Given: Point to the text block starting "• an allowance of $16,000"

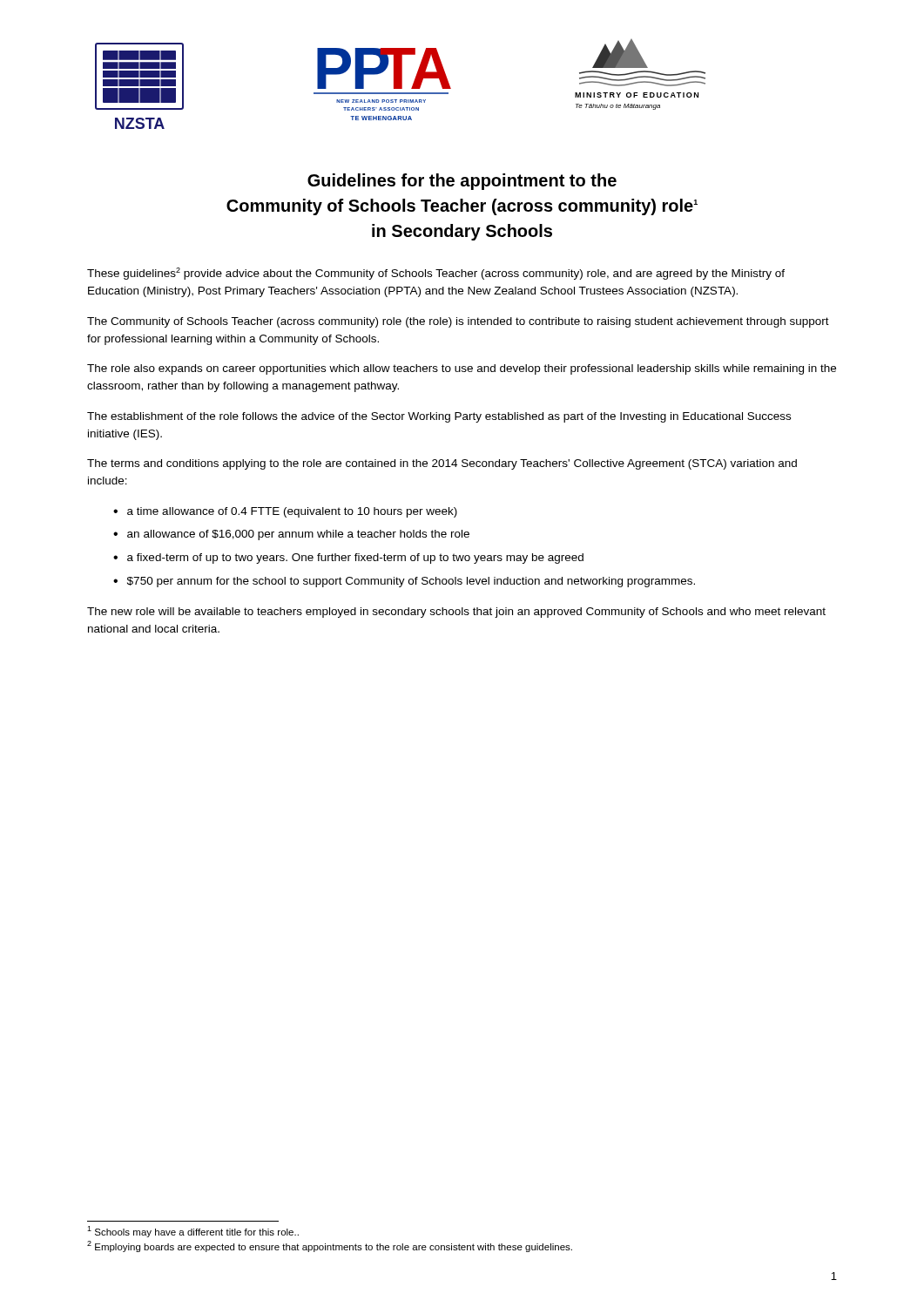Looking at the screenshot, I should point(292,535).
